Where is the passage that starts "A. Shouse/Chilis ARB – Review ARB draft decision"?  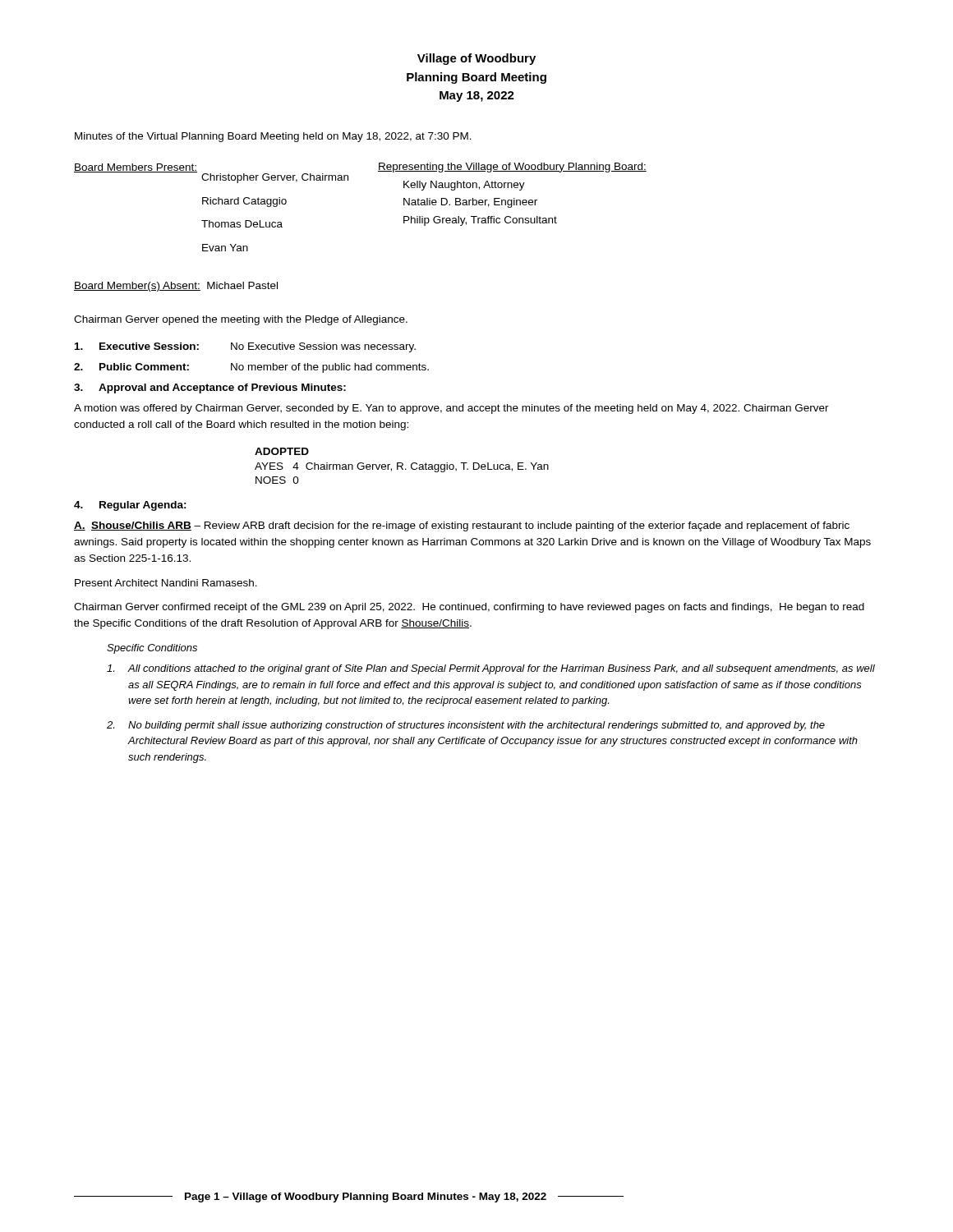point(472,541)
